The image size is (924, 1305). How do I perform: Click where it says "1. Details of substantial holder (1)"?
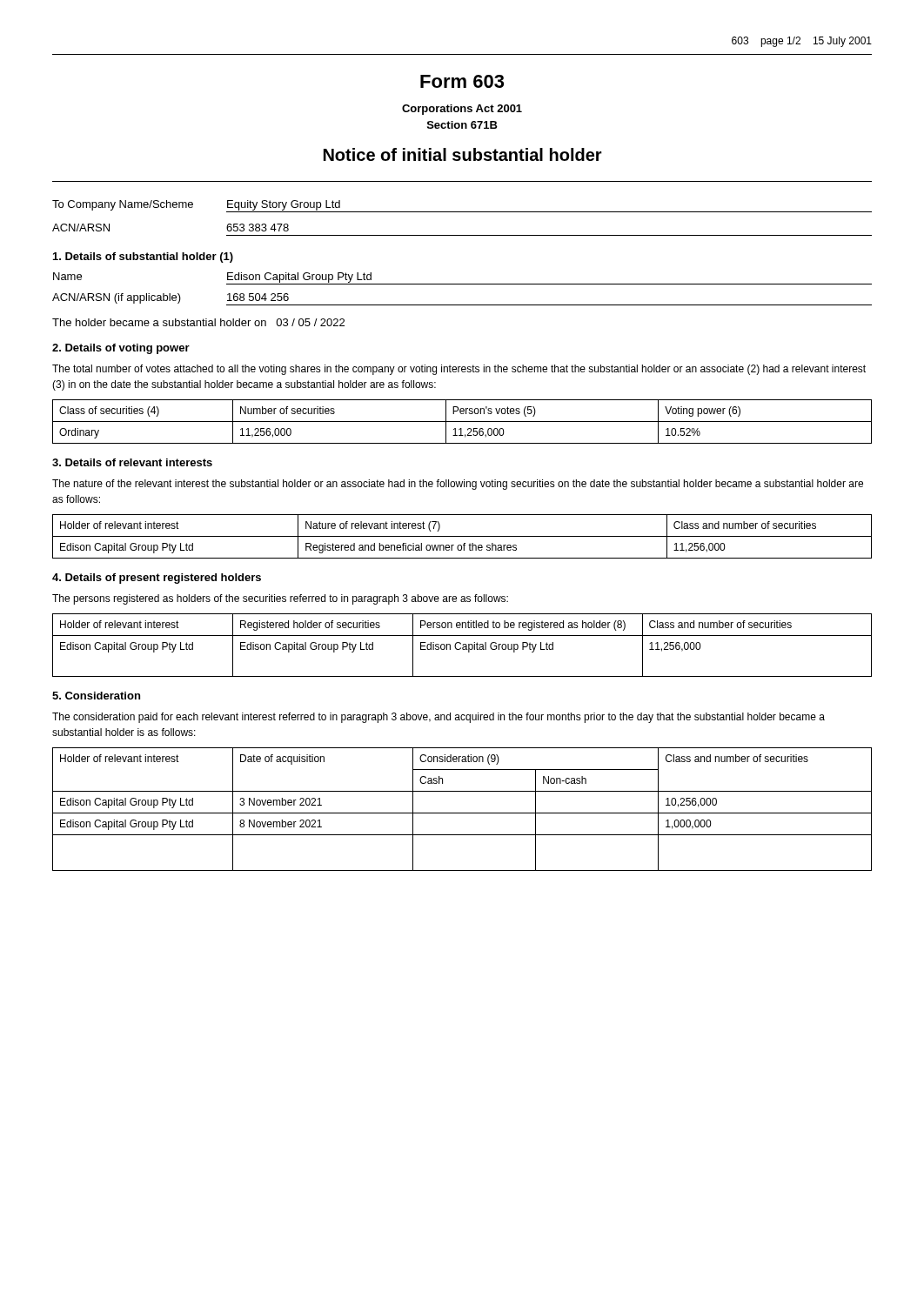(143, 256)
